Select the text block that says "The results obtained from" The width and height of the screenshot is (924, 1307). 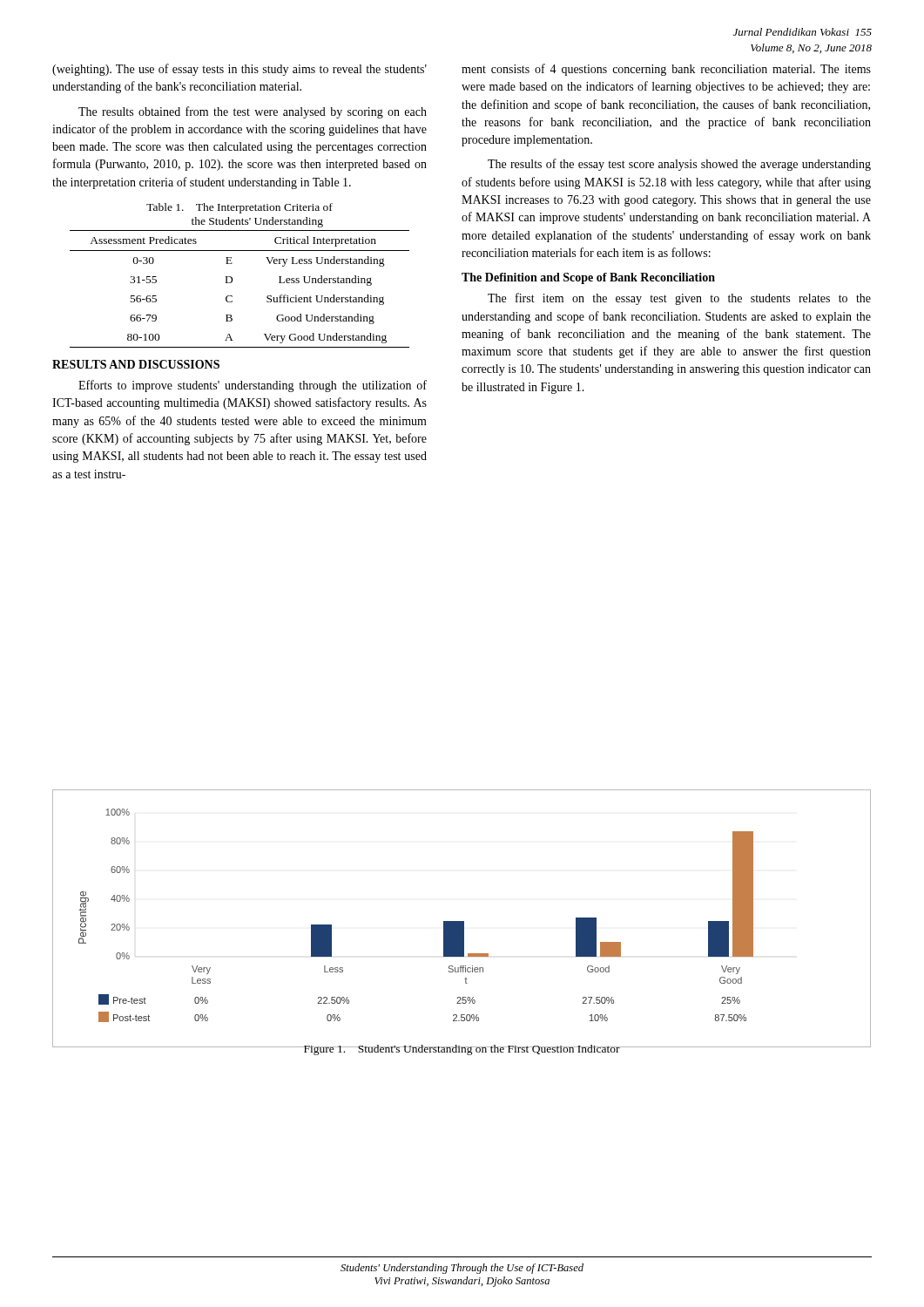[x=240, y=148]
